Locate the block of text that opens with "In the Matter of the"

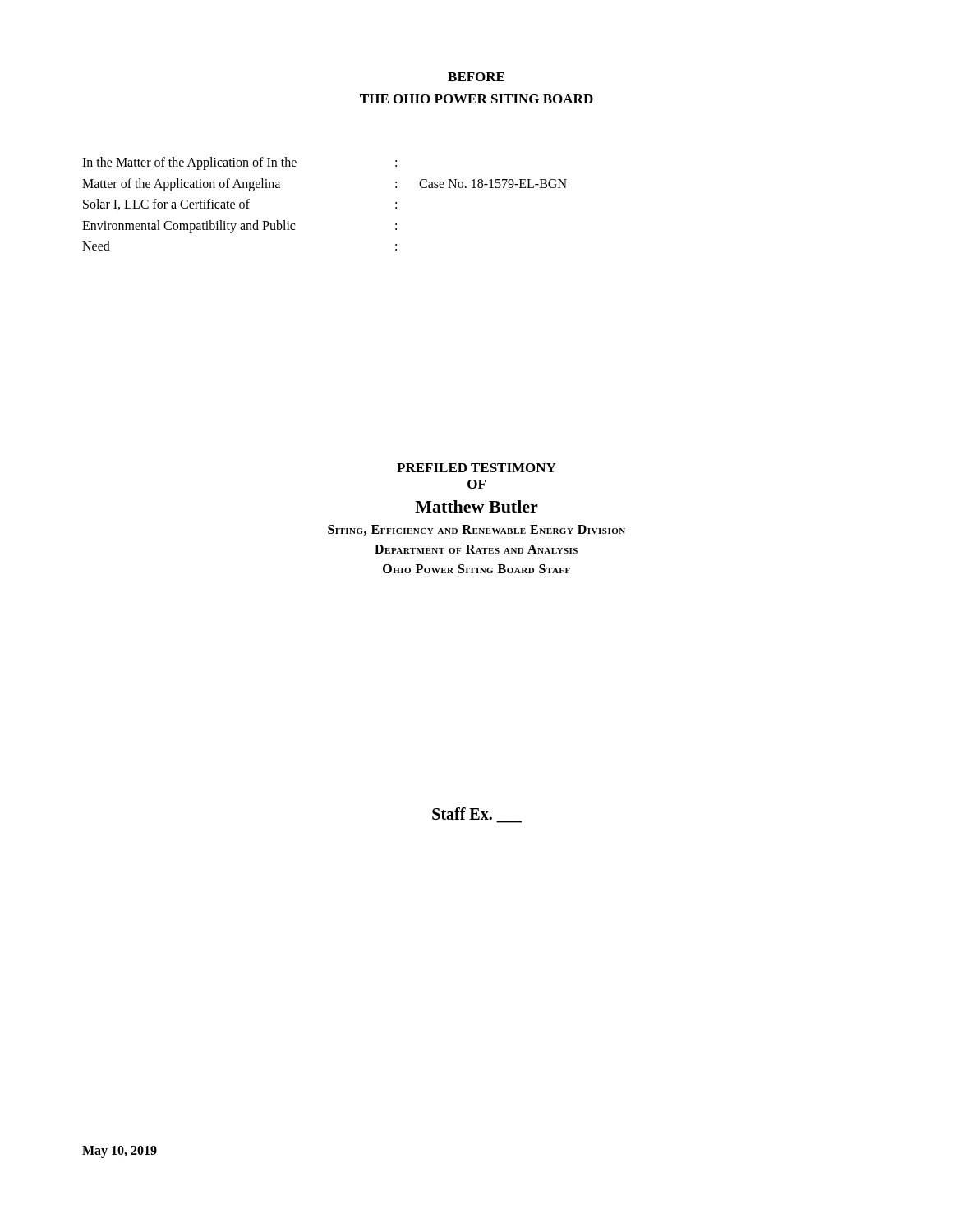click(x=390, y=204)
